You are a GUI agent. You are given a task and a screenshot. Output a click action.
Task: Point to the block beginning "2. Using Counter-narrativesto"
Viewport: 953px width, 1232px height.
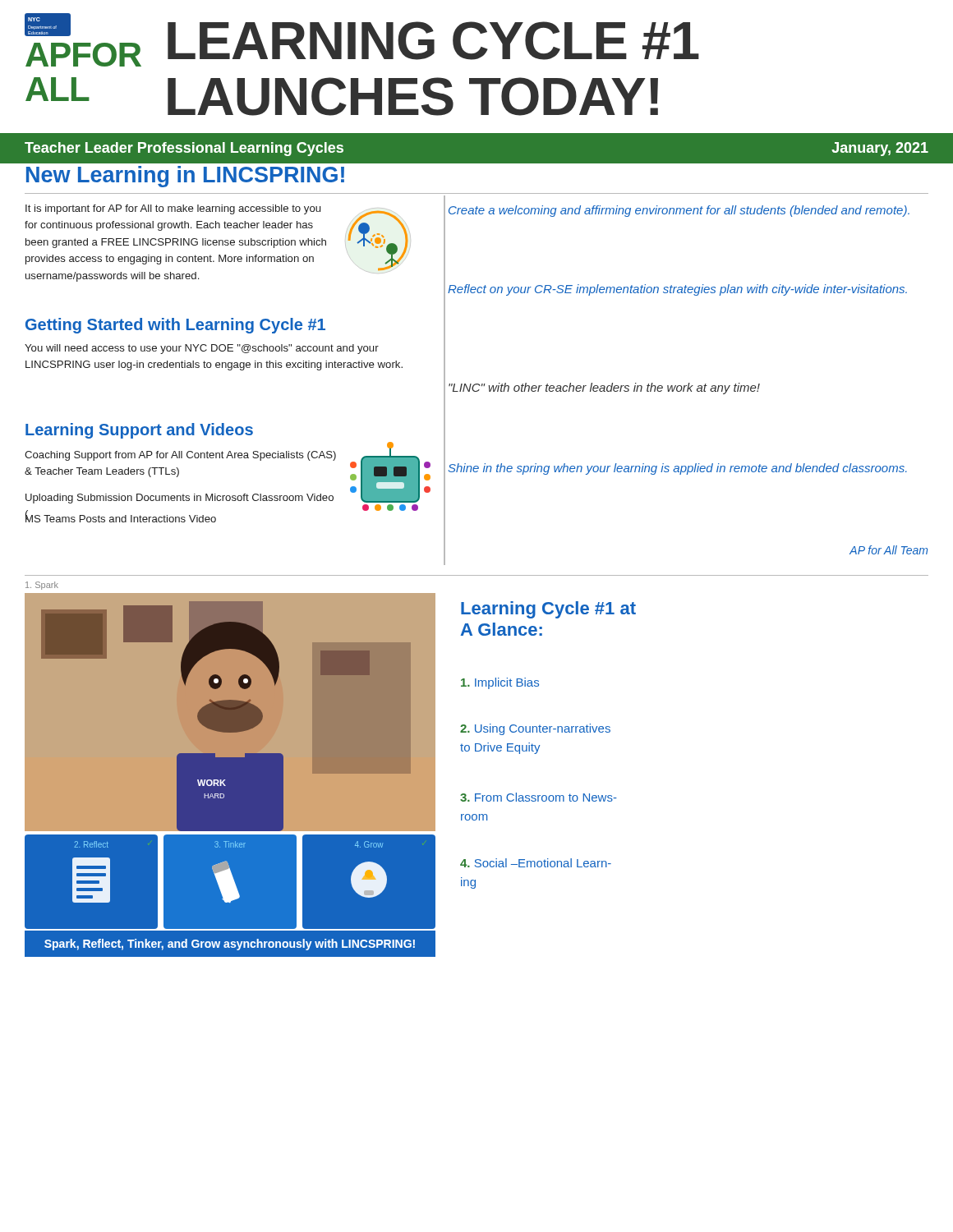535,737
